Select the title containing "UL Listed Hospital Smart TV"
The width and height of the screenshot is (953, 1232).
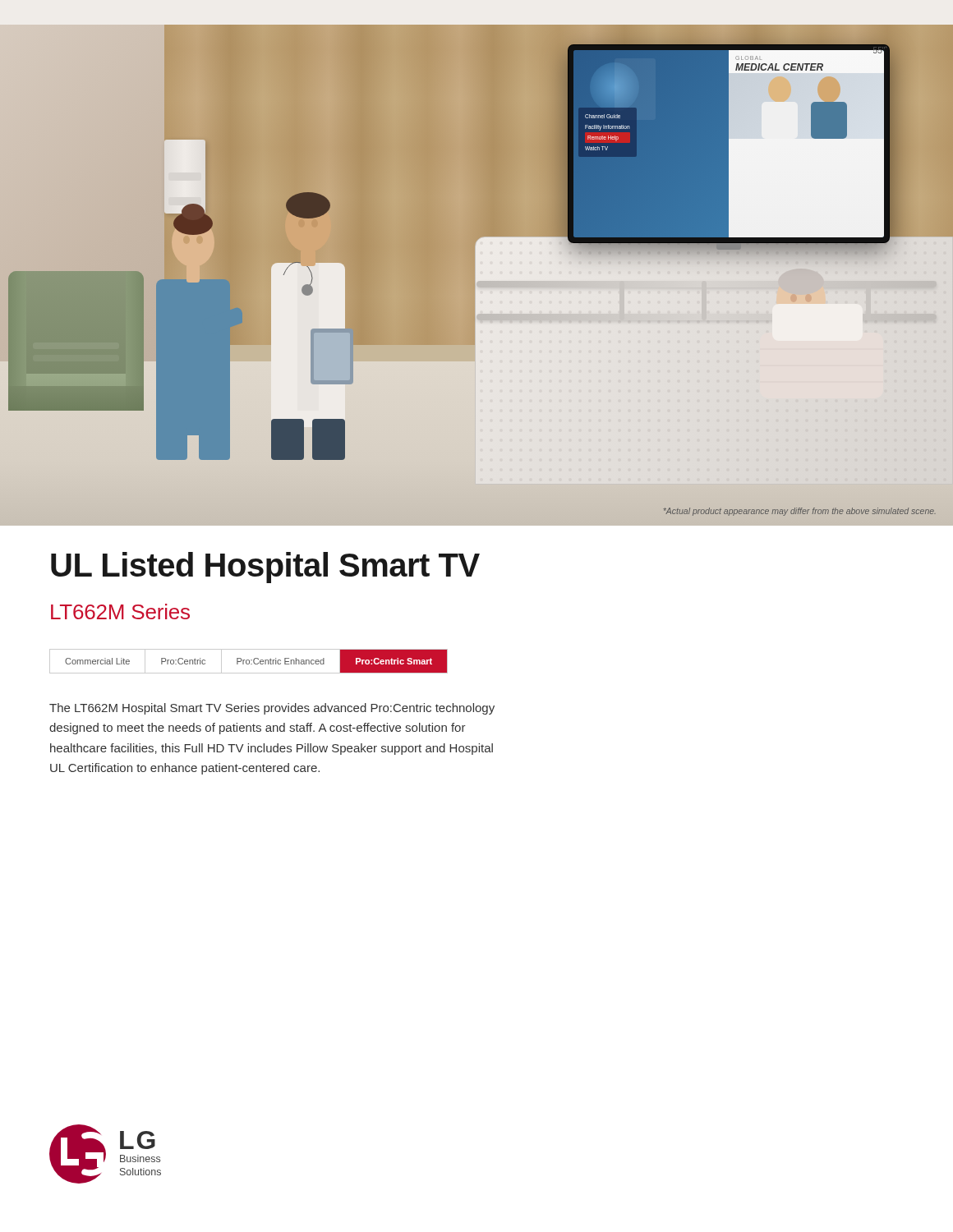(264, 565)
